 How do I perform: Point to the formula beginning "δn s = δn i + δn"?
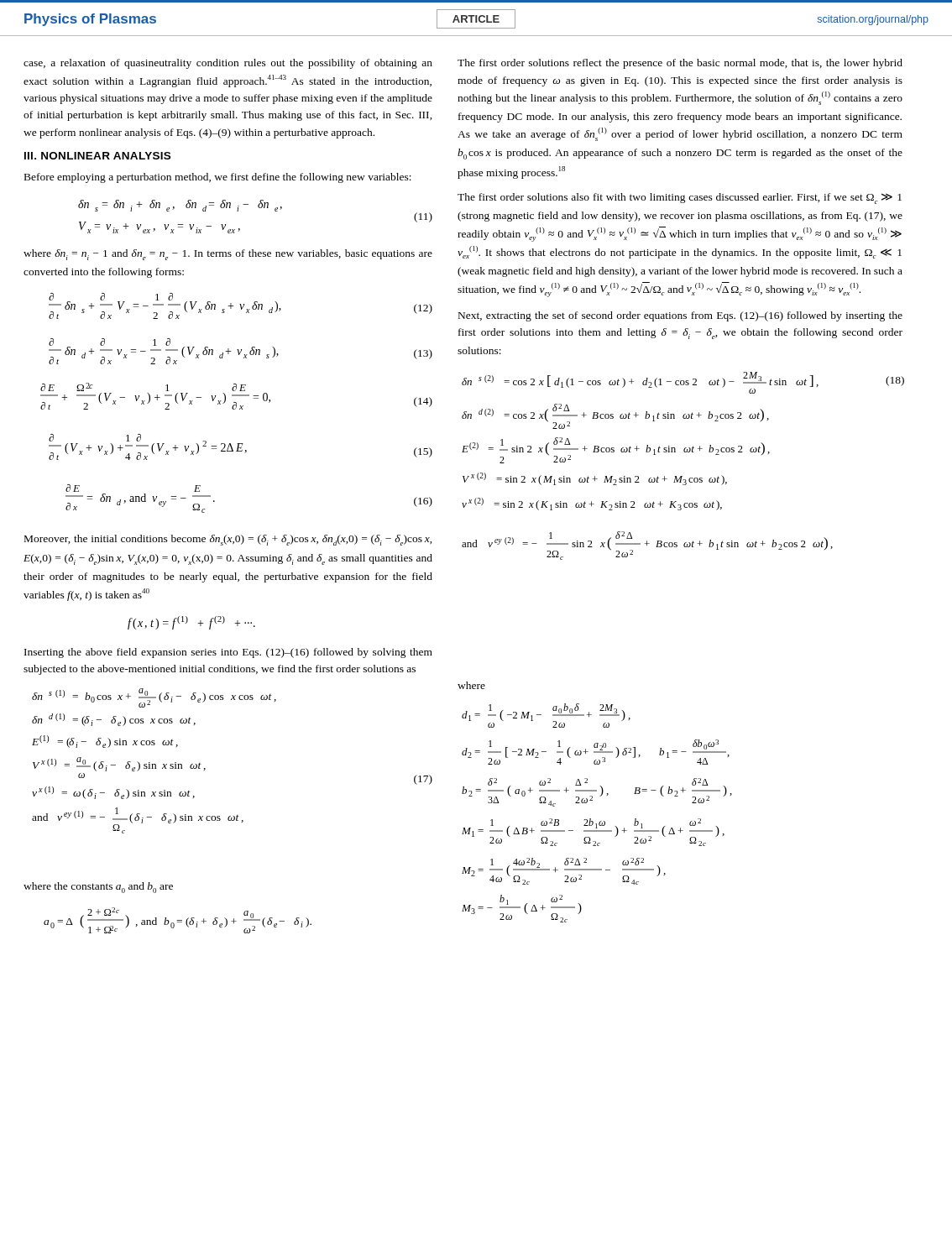tap(228, 216)
